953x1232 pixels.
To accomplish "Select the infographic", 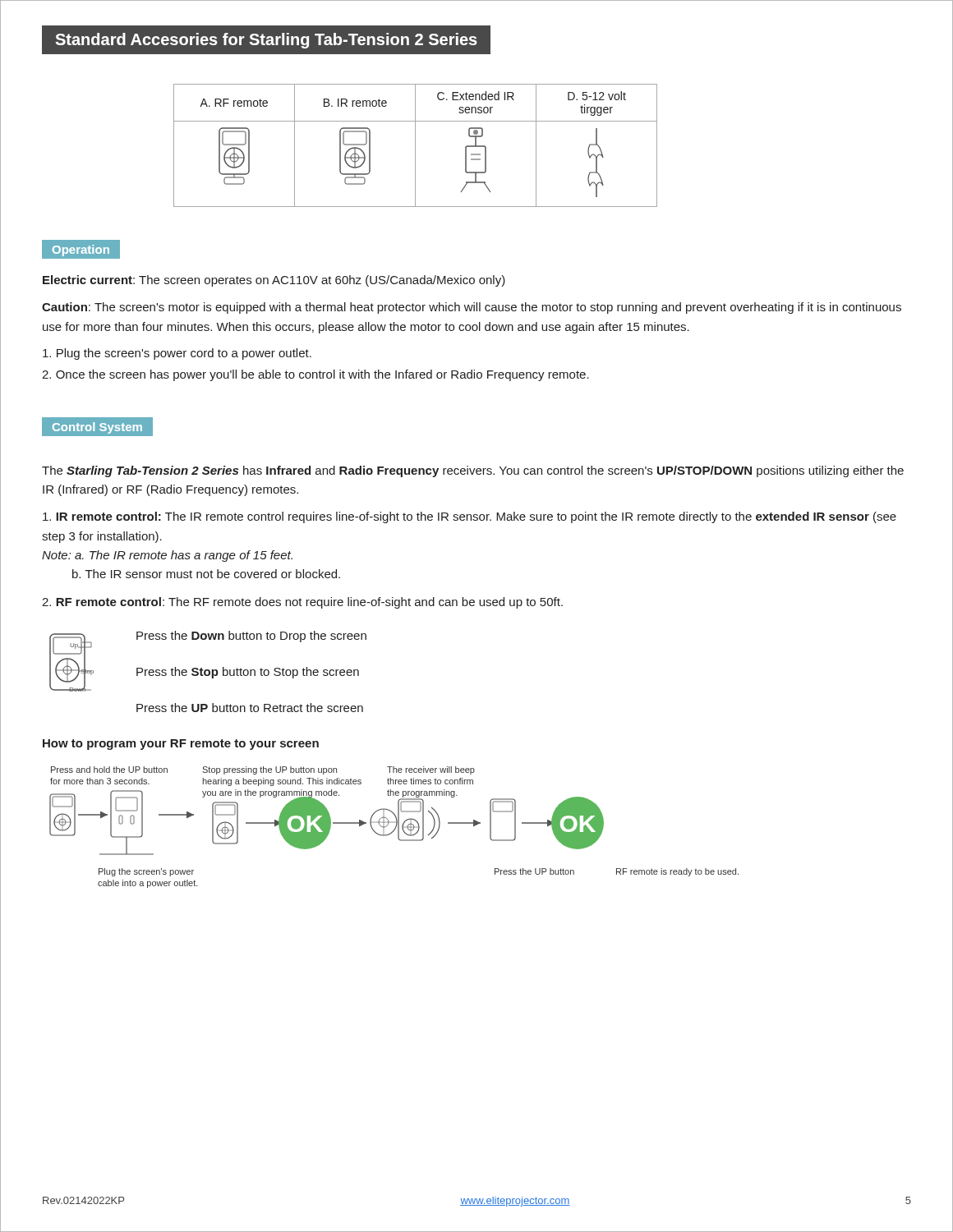I will click(x=477, y=835).
